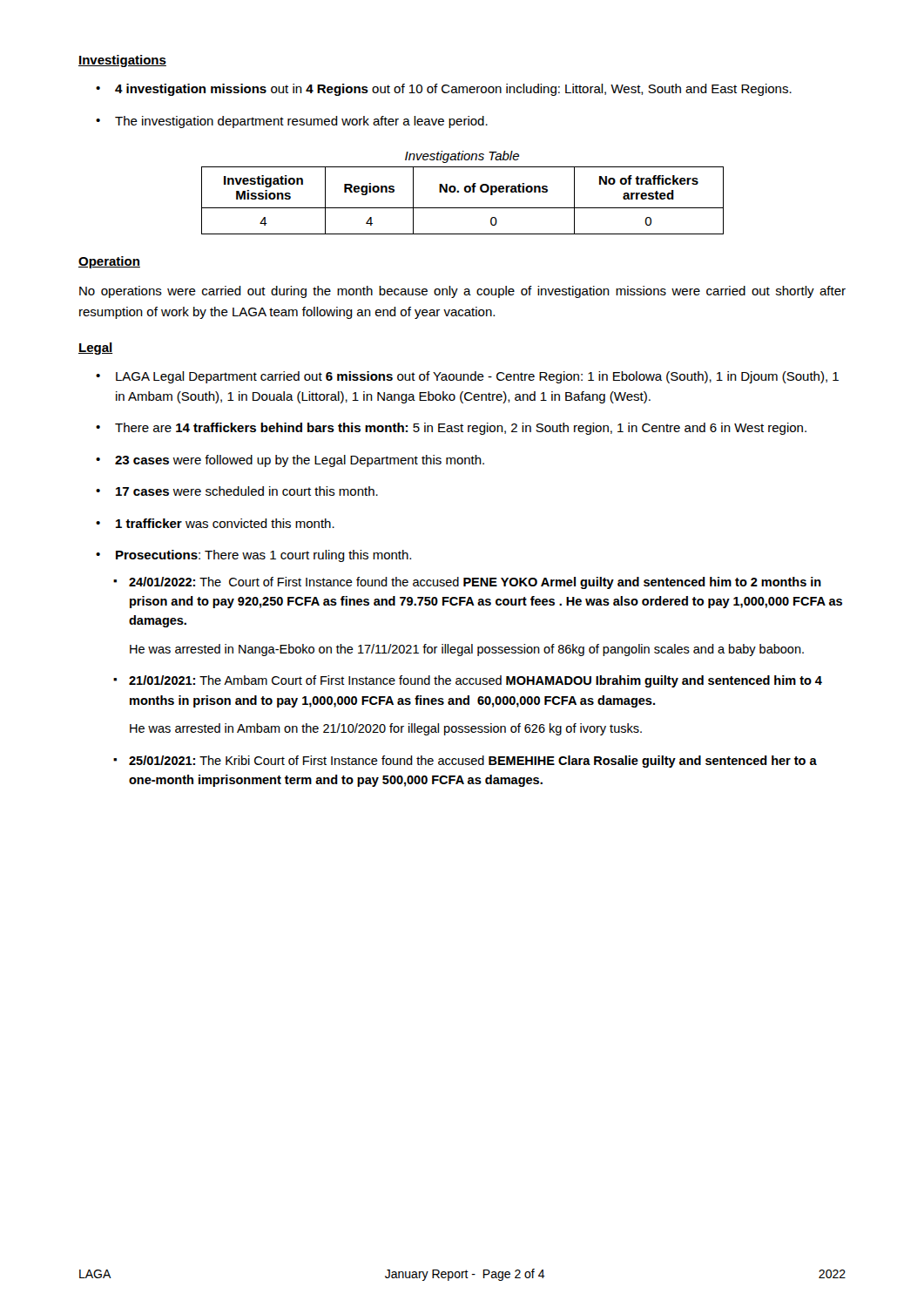Select the text block with the text "He was arrested in Ambam on the"
Image resolution: width=924 pixels, height=1307 pixels.
click(x=386, y=729)
